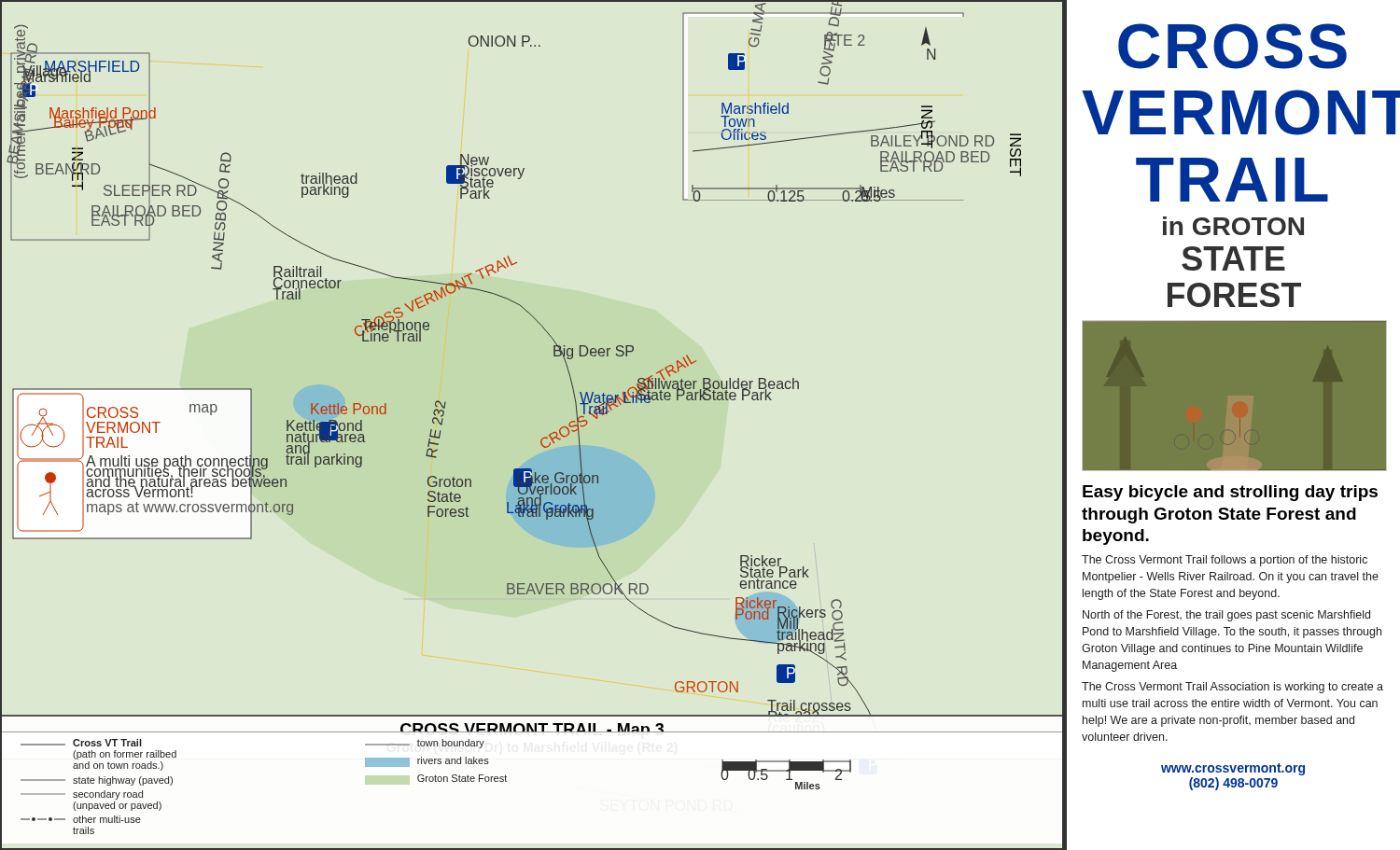Where is the title that starts "CROSS VERMONT TRAIL"?
Viewport: 1400px width, 850px height.
click(1233, 164)
